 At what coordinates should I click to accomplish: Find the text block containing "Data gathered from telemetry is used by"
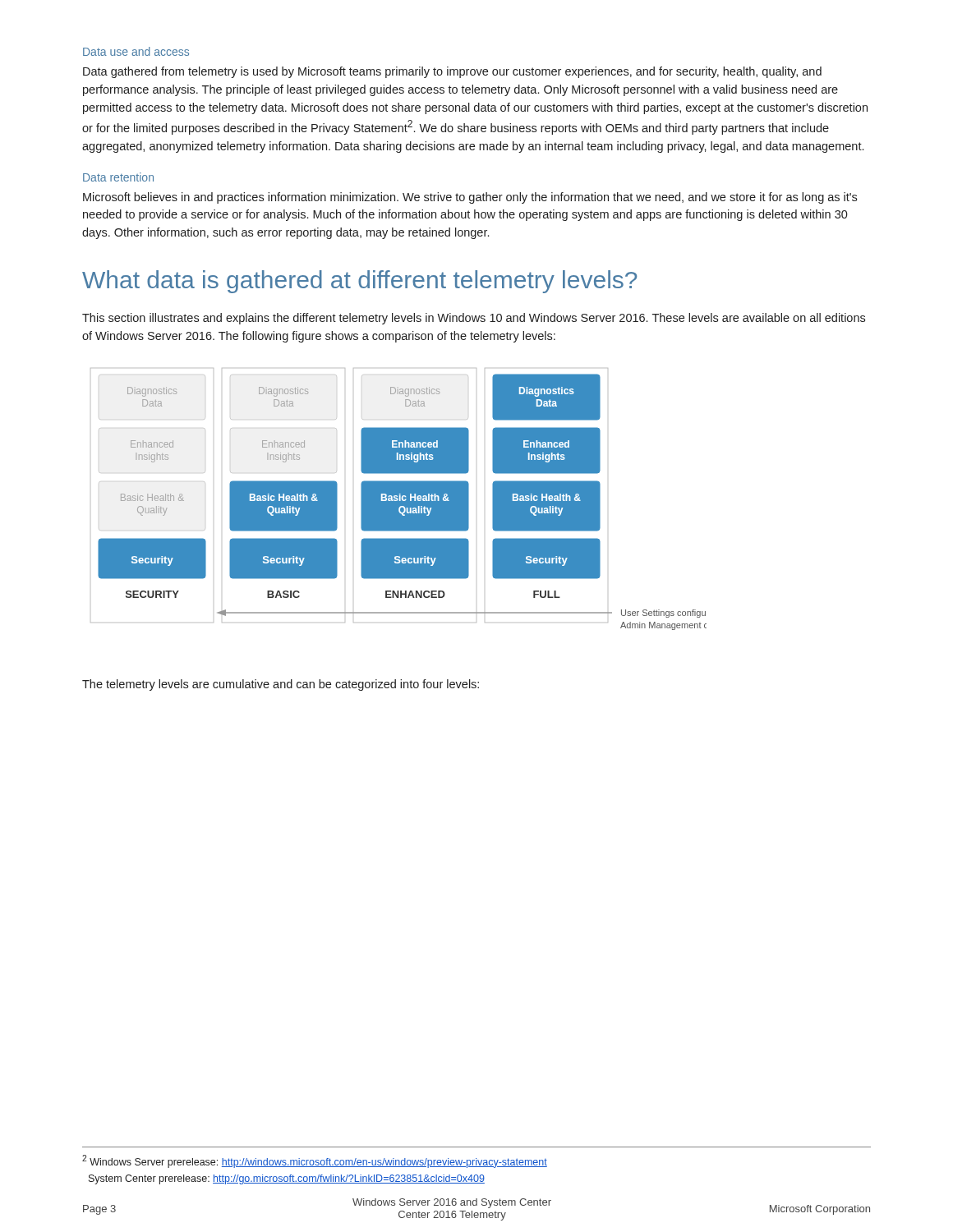click(476, 109)
